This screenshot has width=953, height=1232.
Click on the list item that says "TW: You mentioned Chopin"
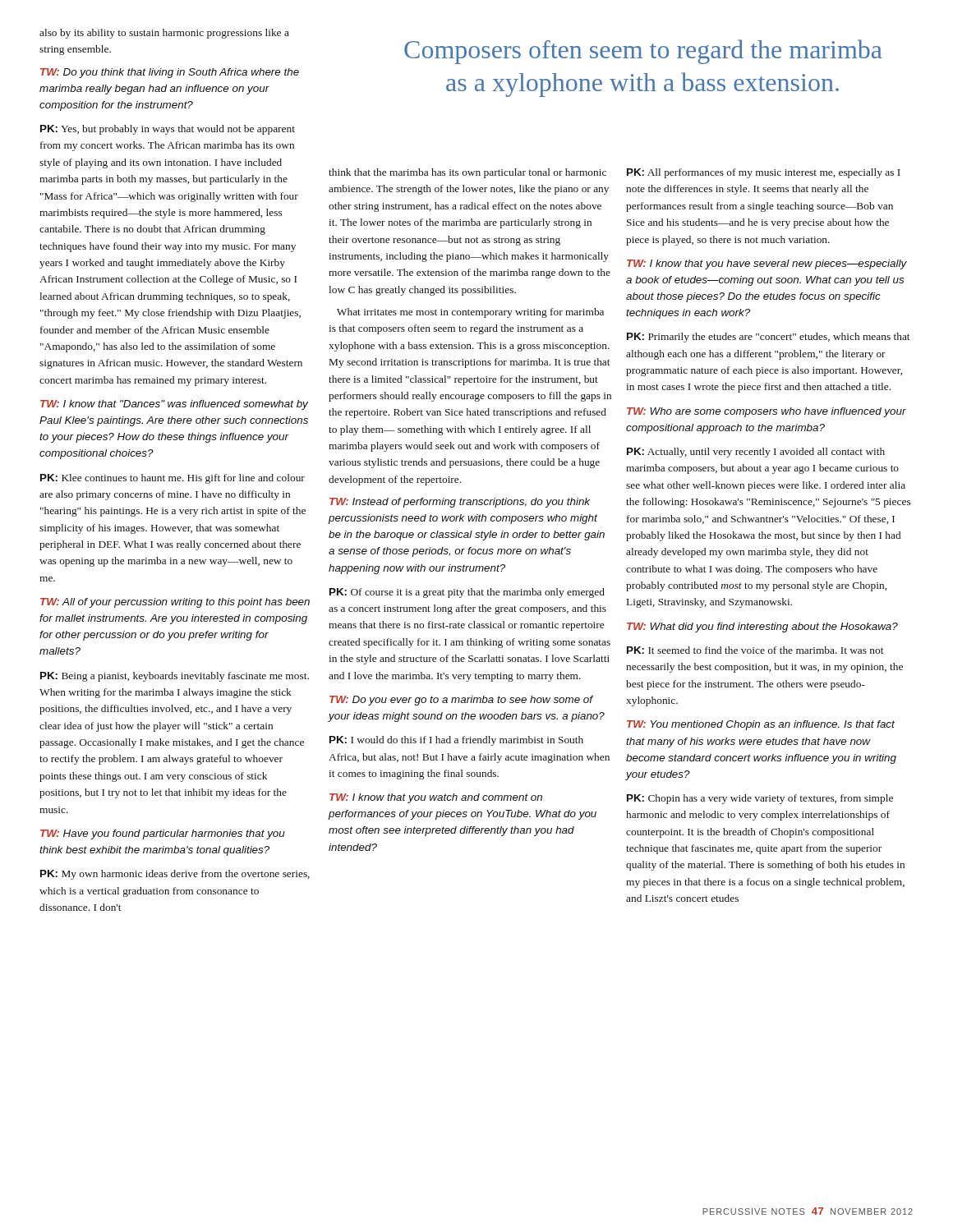[769, 750]
